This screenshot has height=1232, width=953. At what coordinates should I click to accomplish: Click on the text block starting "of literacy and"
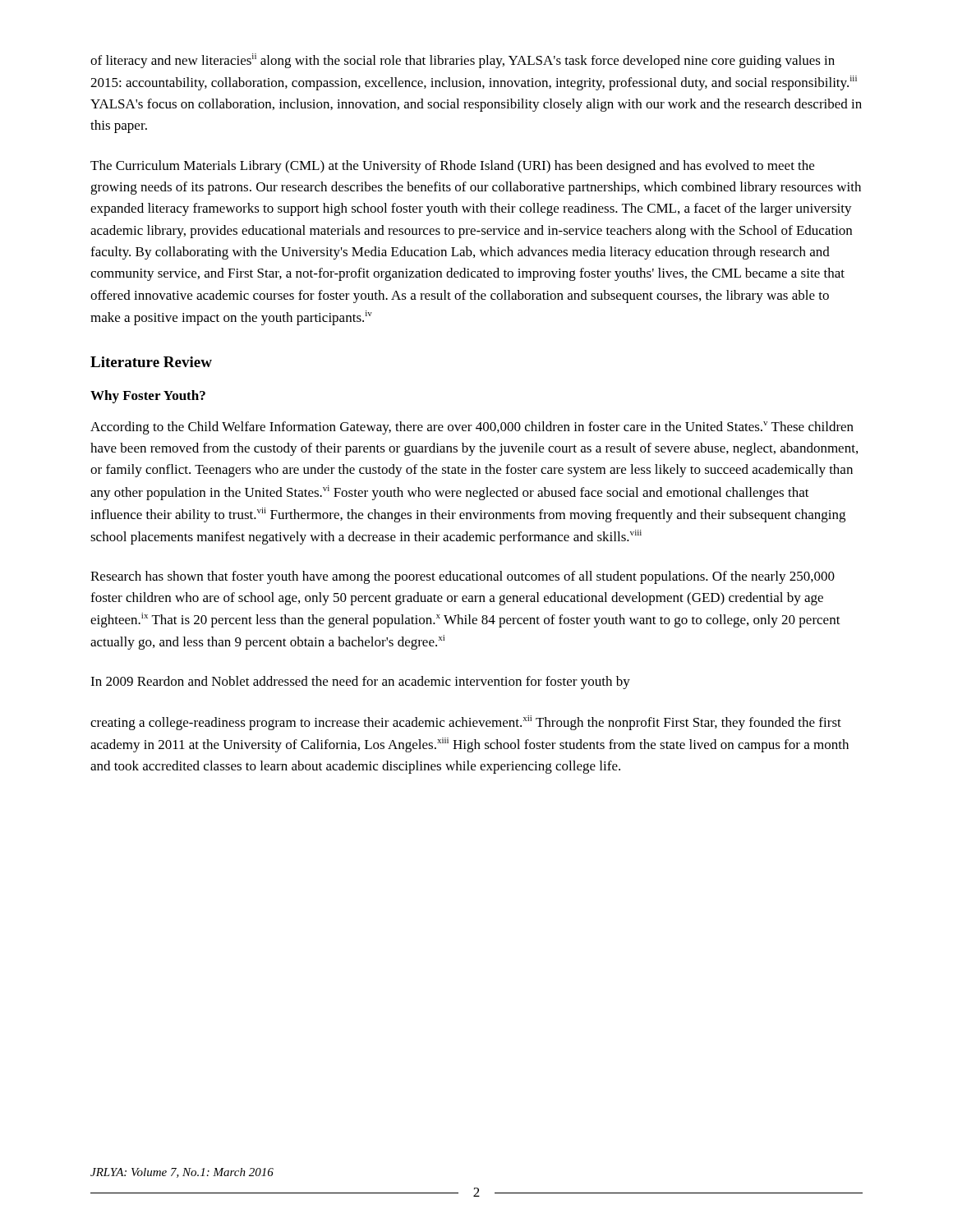[x=476, y=92]
